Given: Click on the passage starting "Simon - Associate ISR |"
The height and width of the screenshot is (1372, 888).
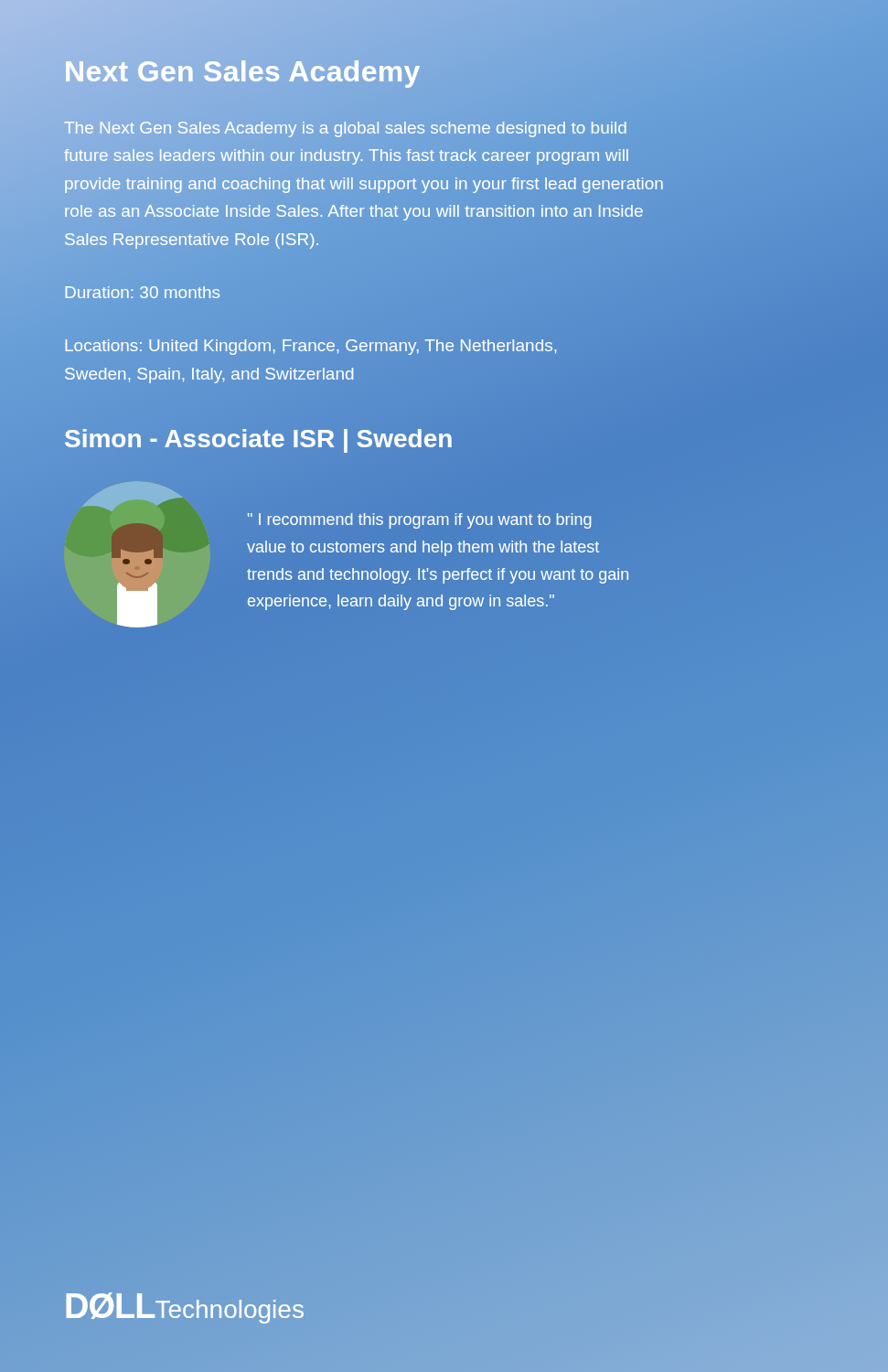Looking at the screenshot, I should (x=259, y=439).
